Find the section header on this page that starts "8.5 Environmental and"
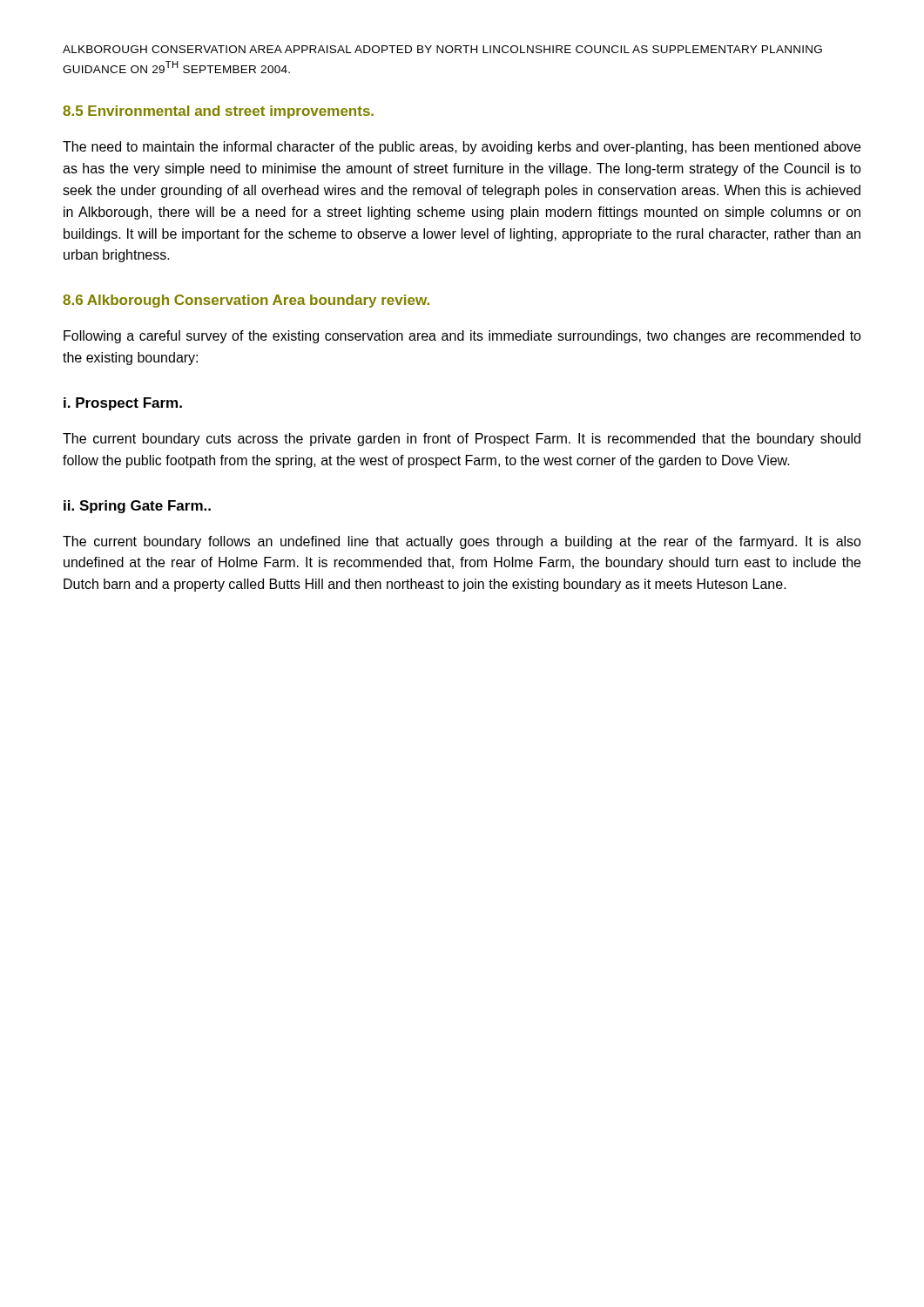This screenshot has width=924, height=1307. [x=219, y=111]
